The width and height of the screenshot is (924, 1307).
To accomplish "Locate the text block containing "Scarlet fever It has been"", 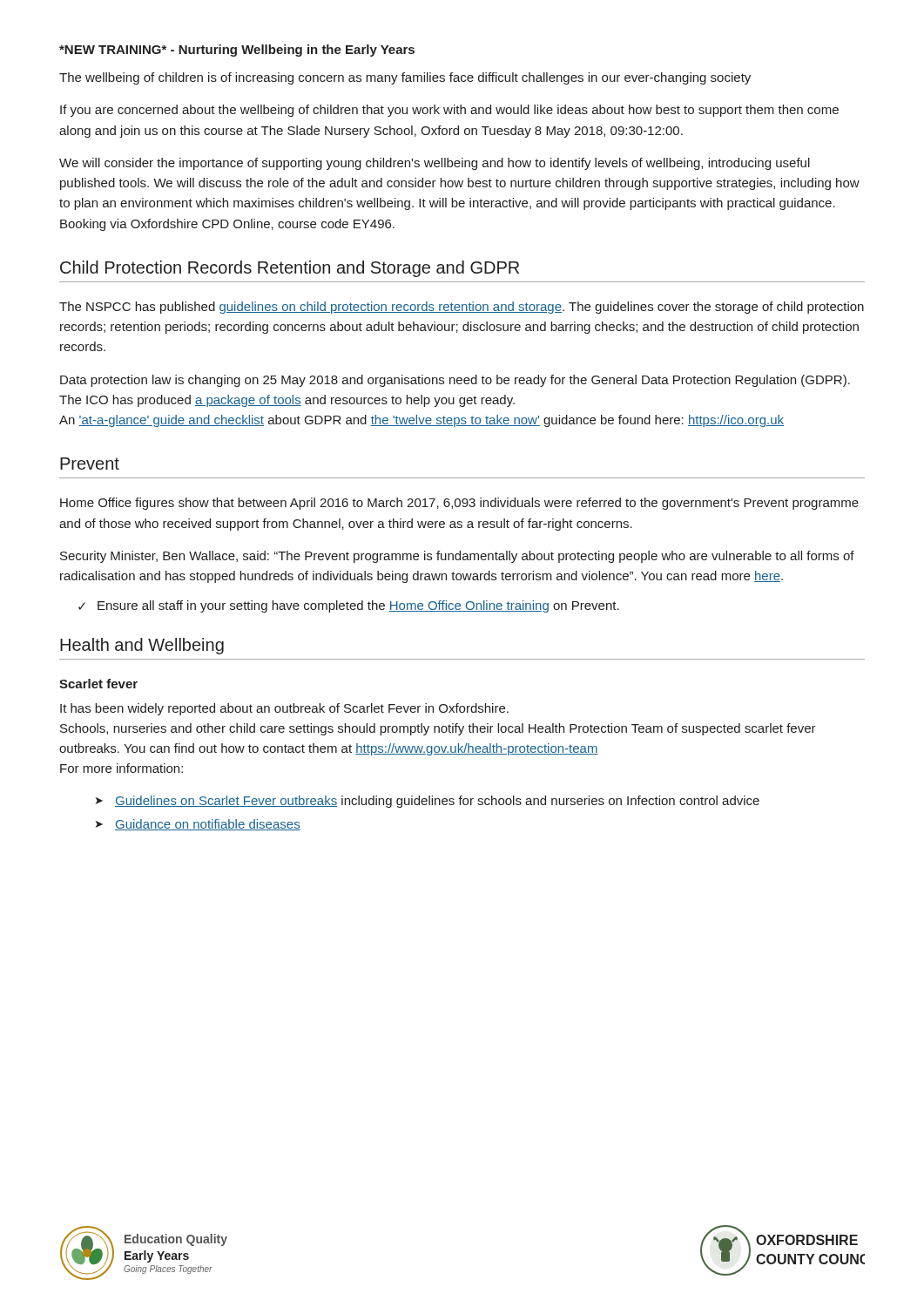I will [x=462, y=726].
